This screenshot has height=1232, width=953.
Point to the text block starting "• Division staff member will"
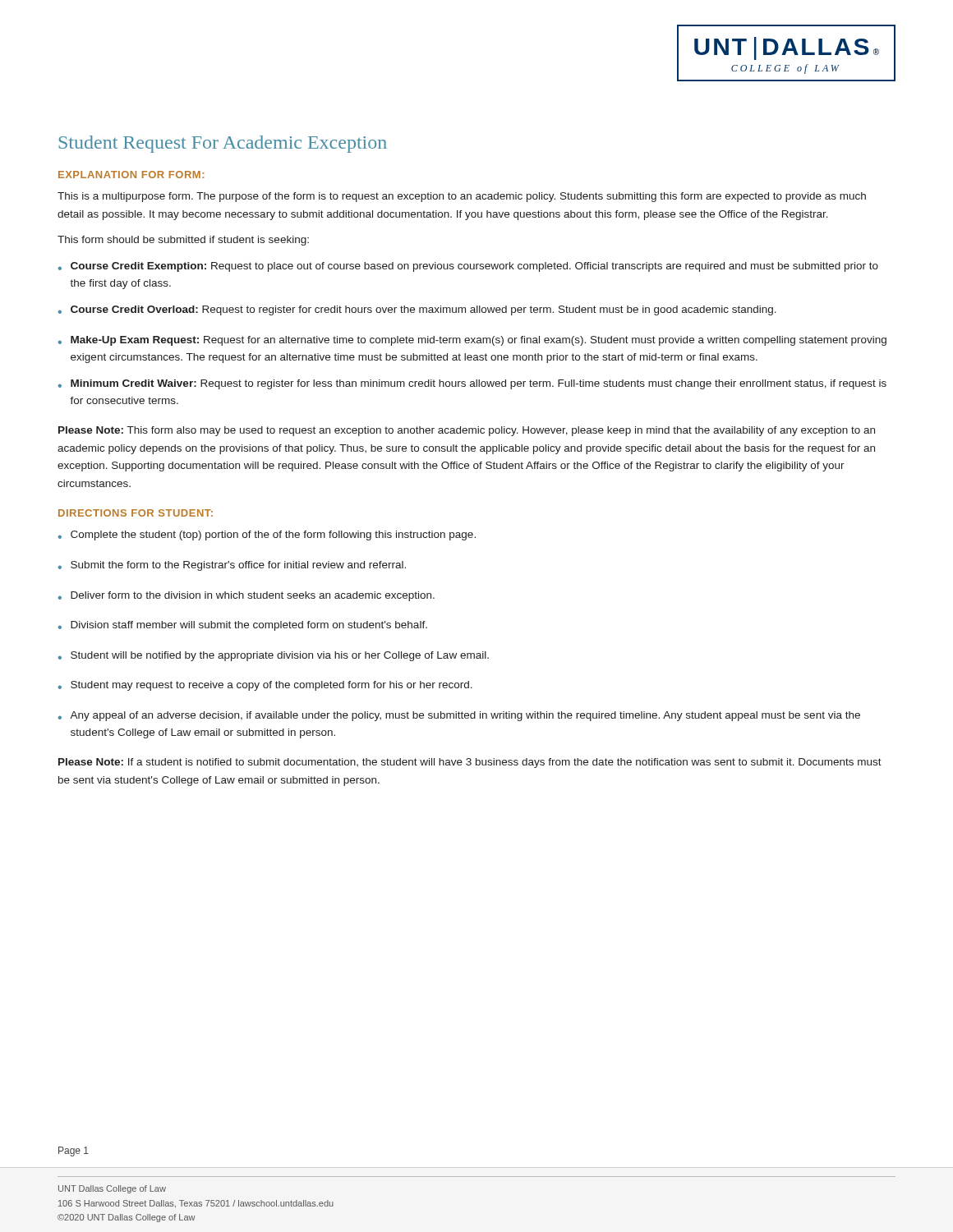click(x=243, y=626)
